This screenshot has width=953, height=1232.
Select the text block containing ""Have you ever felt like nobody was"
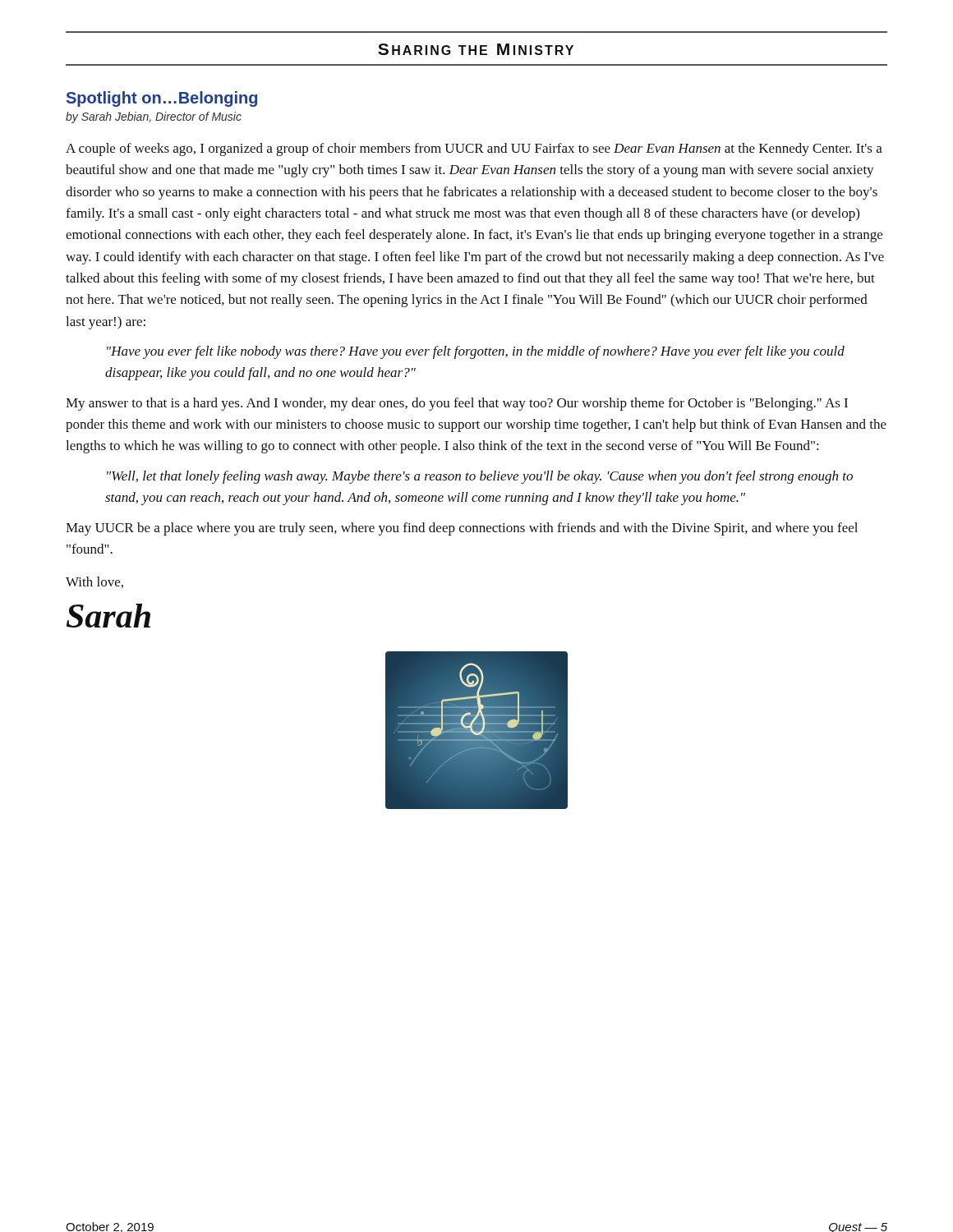tap(475, 362)
